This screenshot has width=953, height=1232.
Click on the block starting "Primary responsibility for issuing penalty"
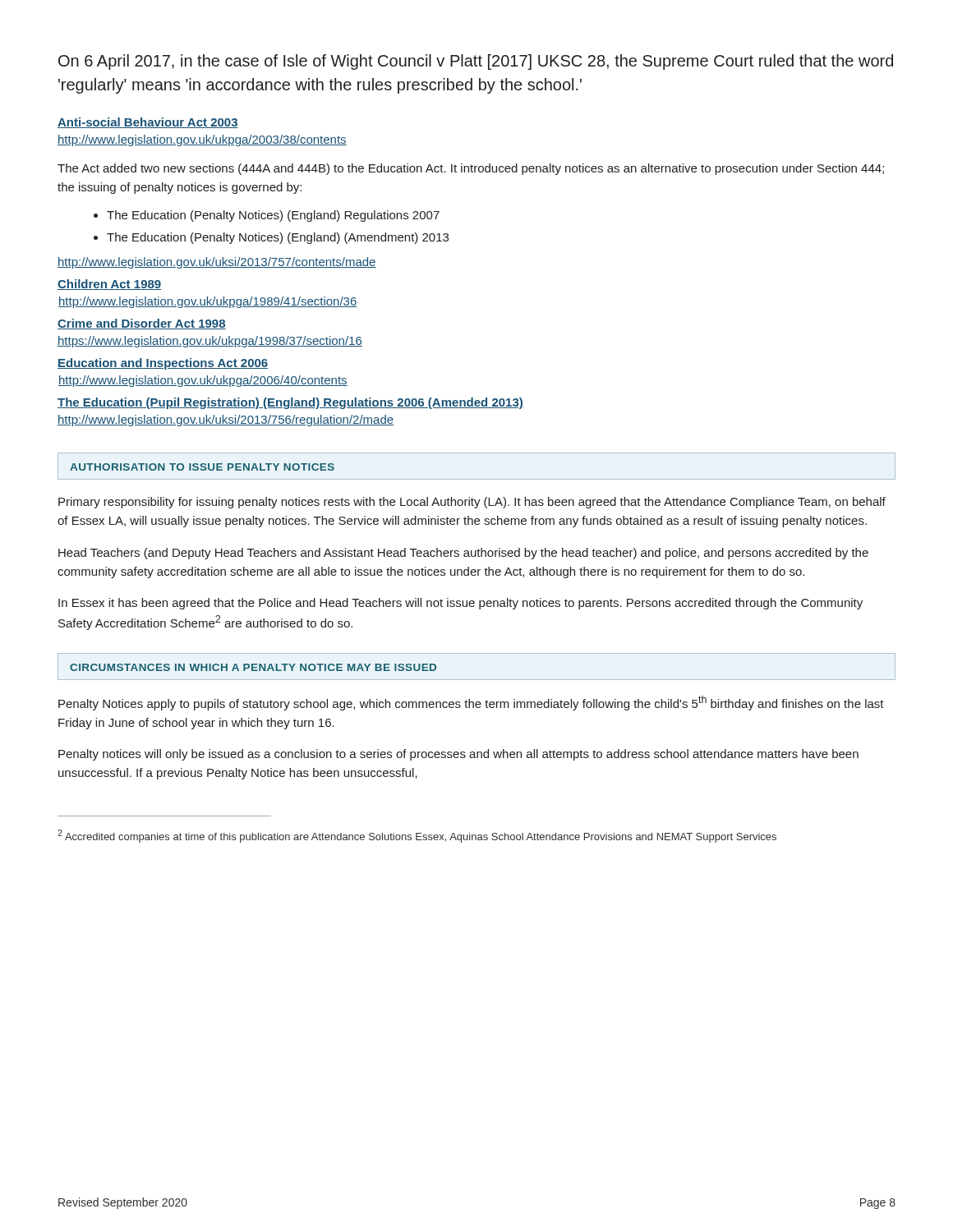coord(476,511)
